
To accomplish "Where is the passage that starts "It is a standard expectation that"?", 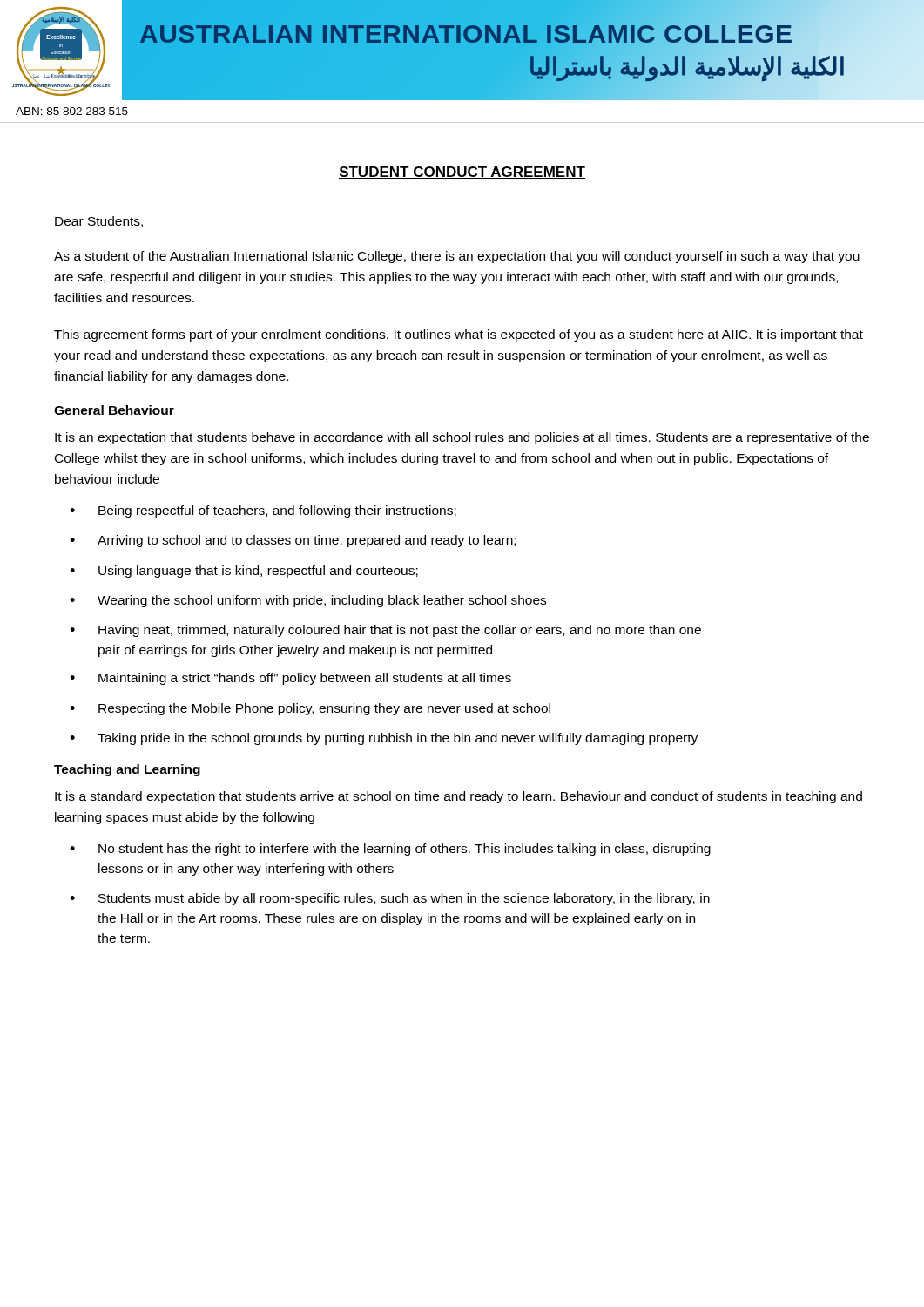I will coord(458,806).
